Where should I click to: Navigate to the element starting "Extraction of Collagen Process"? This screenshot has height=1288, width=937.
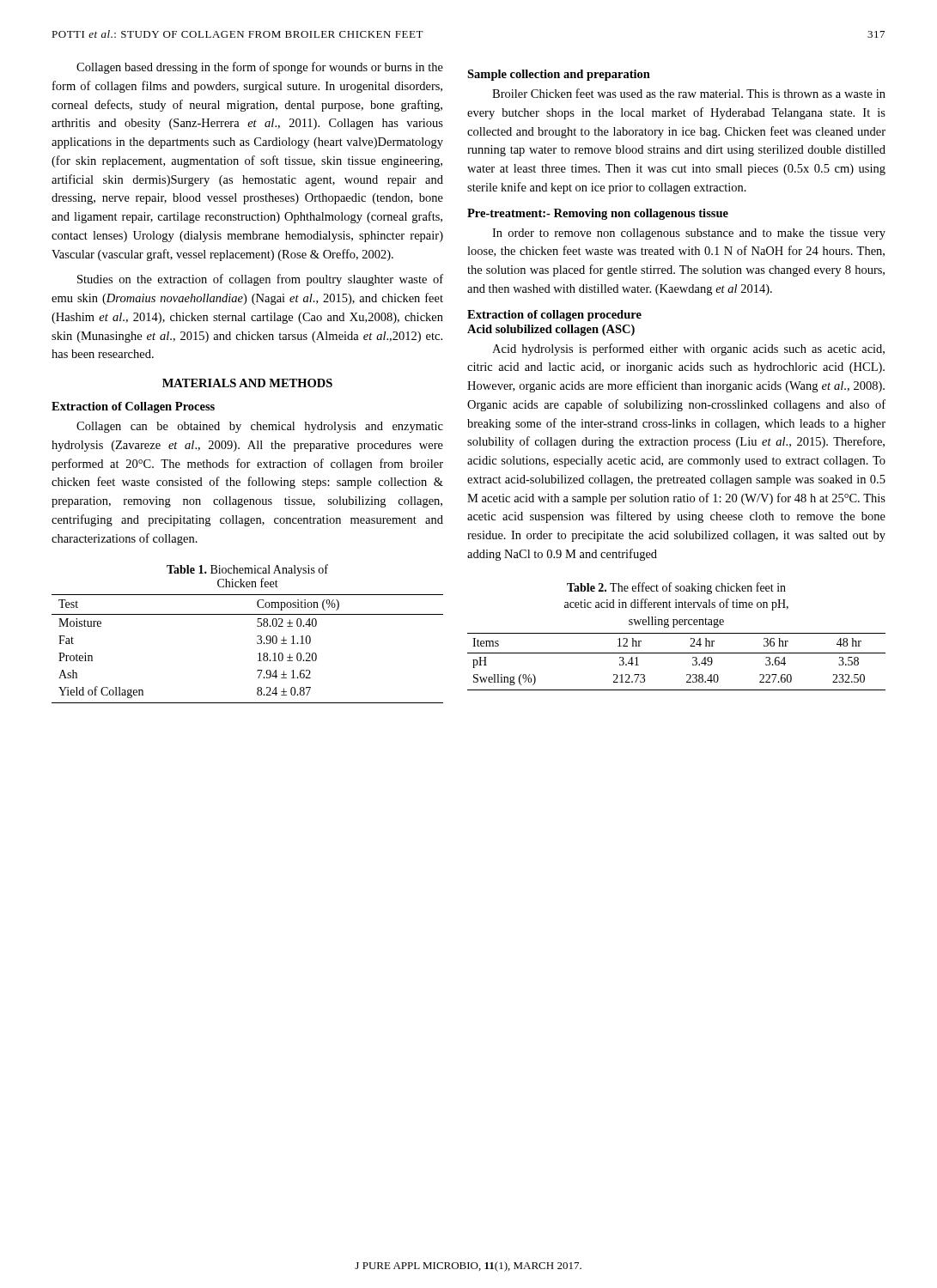click(x=133, y=406)
